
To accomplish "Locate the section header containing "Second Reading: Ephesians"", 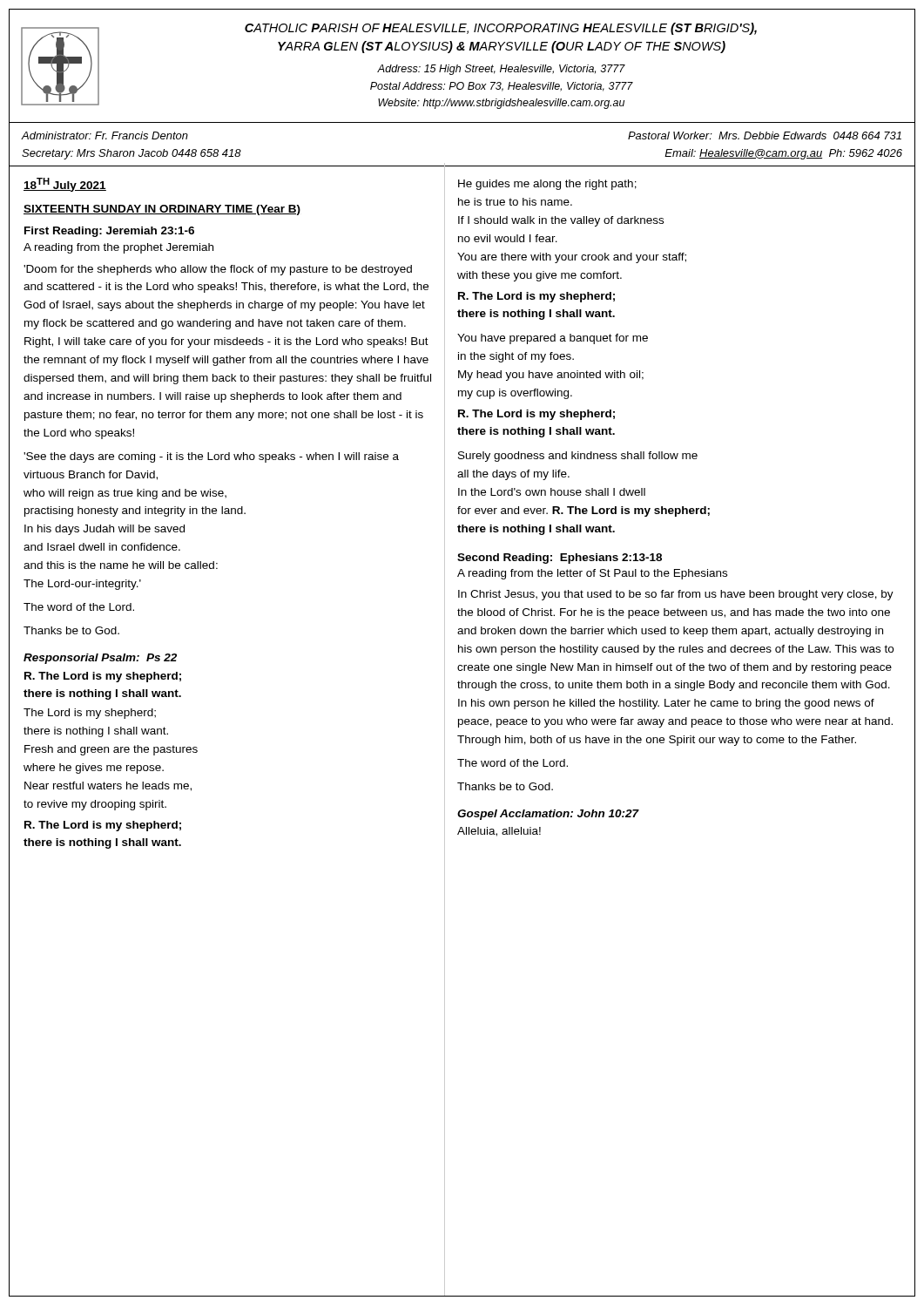I will [x=560, y=557].
